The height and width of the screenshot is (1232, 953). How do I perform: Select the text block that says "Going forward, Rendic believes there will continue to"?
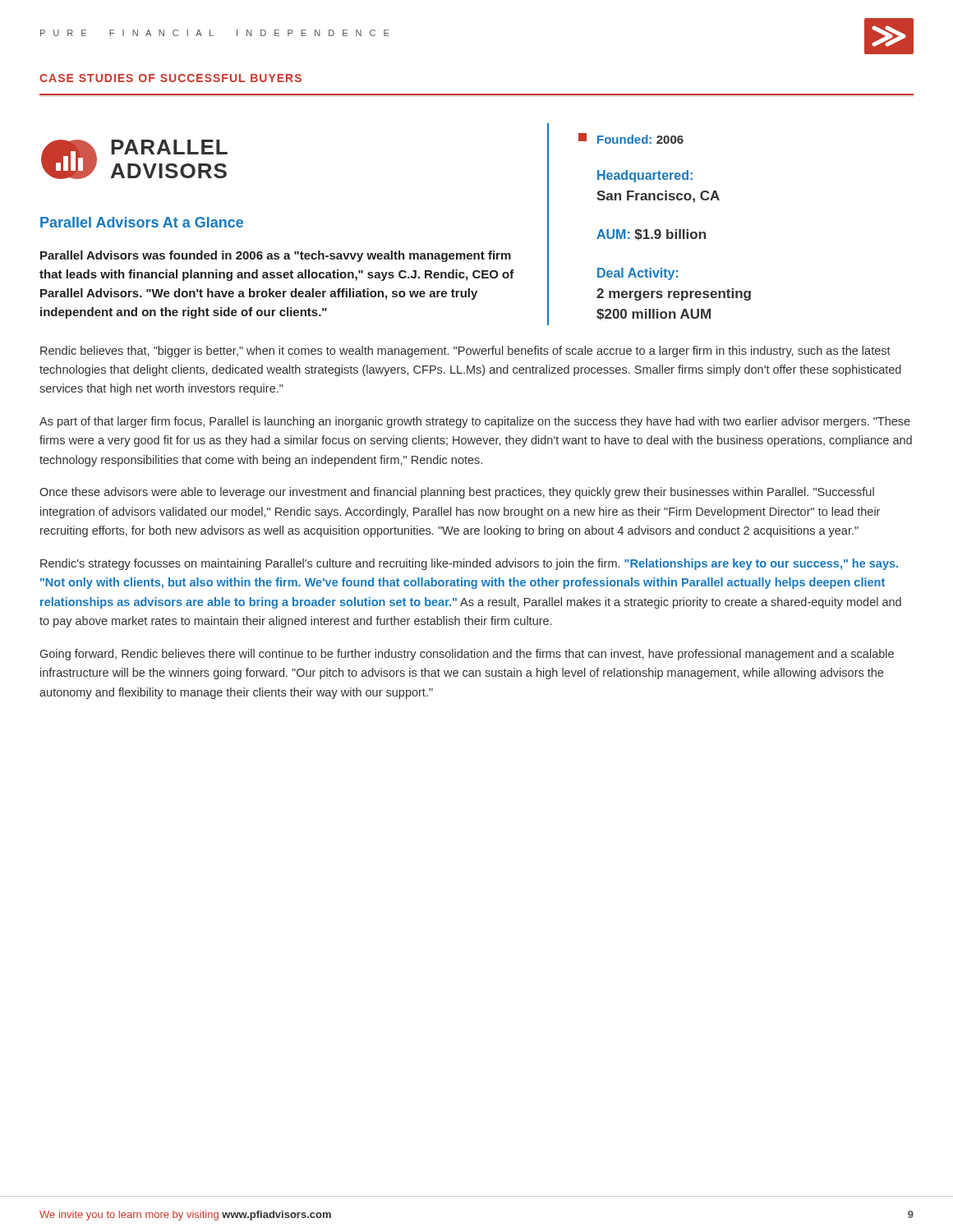point(467,673)
